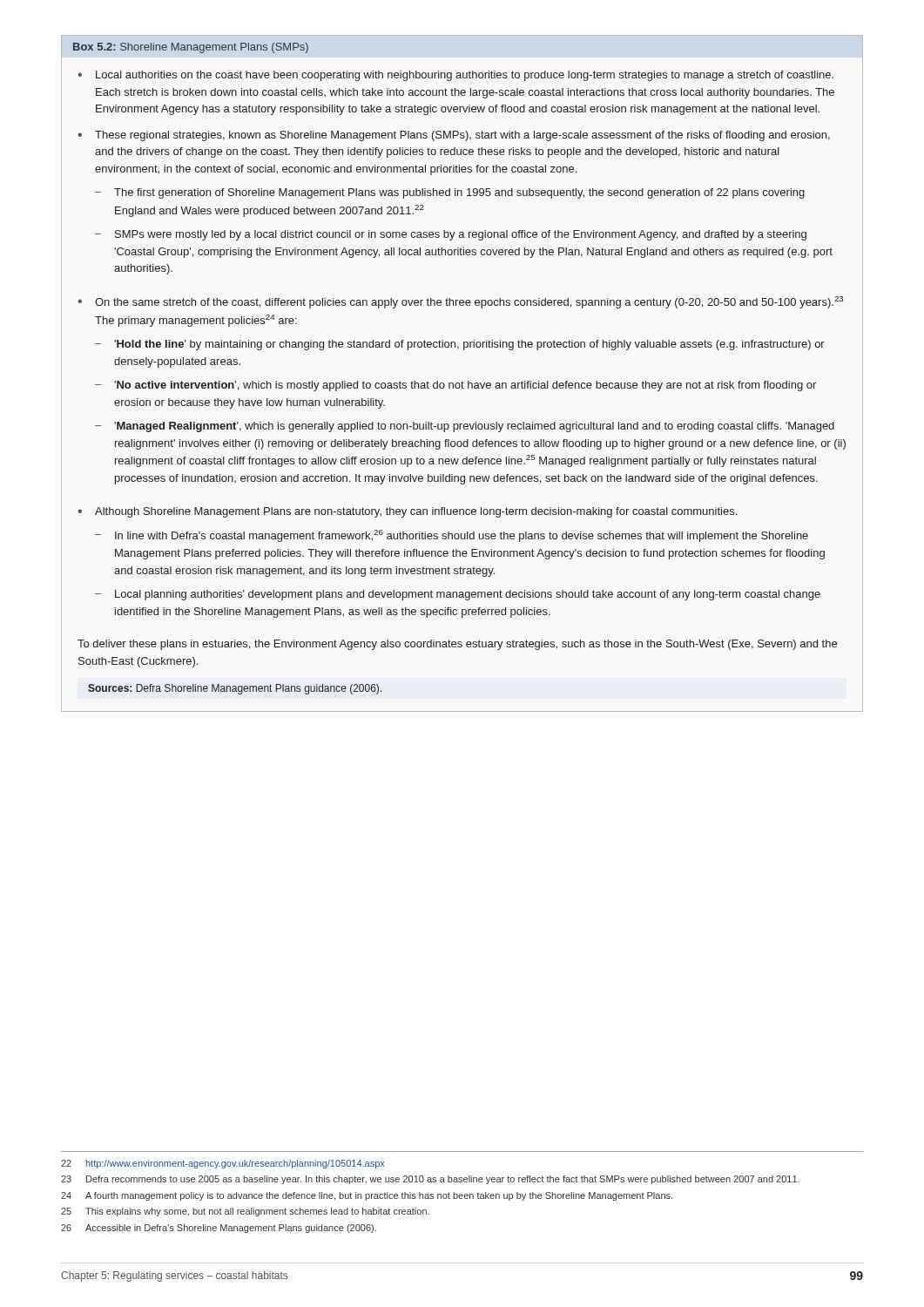Point to the block starting "Local planning authorities' development plans and development management"
The height and width of the screenshot is (1307, 924).
tap(467, 602)
